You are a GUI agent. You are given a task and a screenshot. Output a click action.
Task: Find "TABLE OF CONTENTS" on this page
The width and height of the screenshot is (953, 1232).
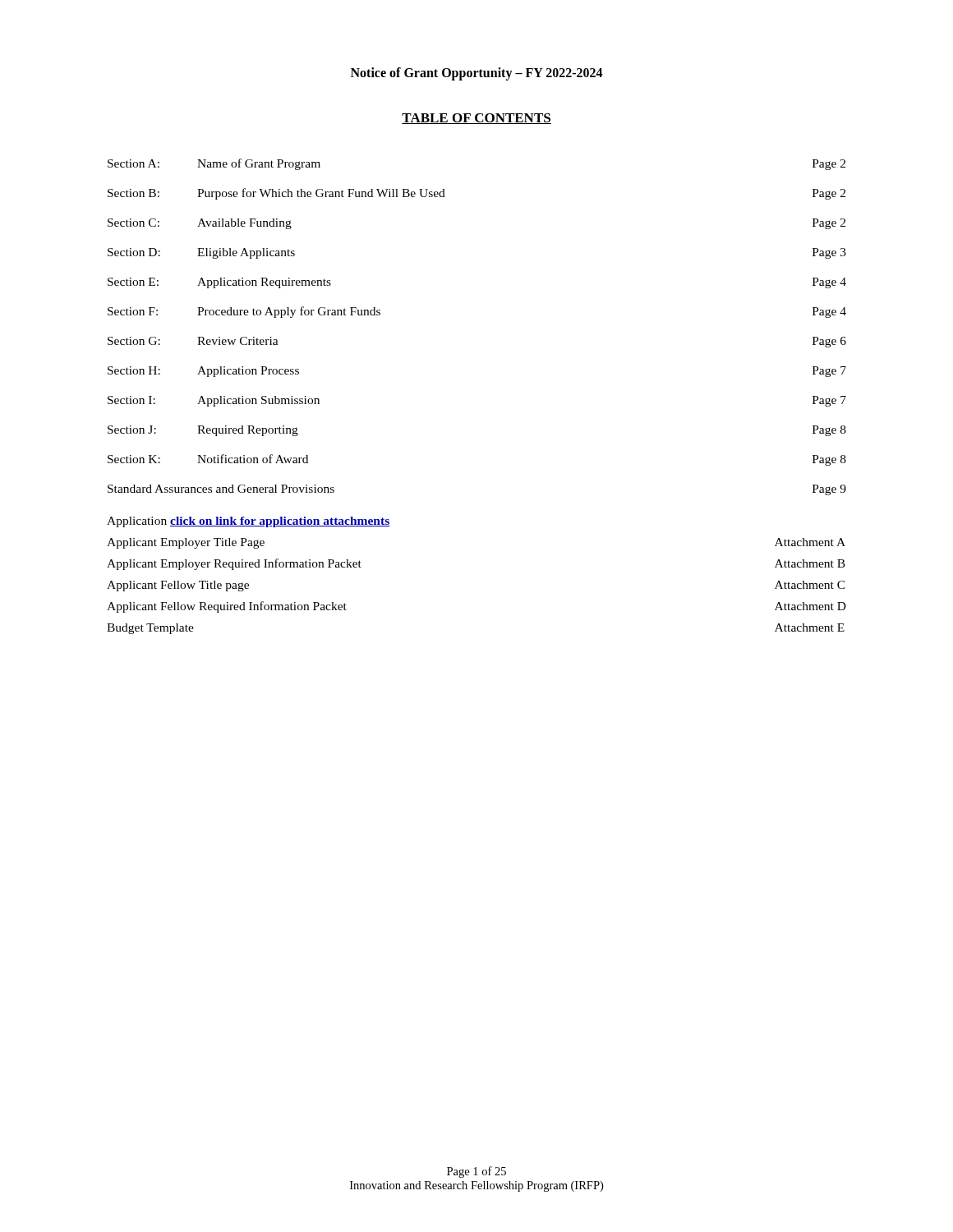[476, 118]
